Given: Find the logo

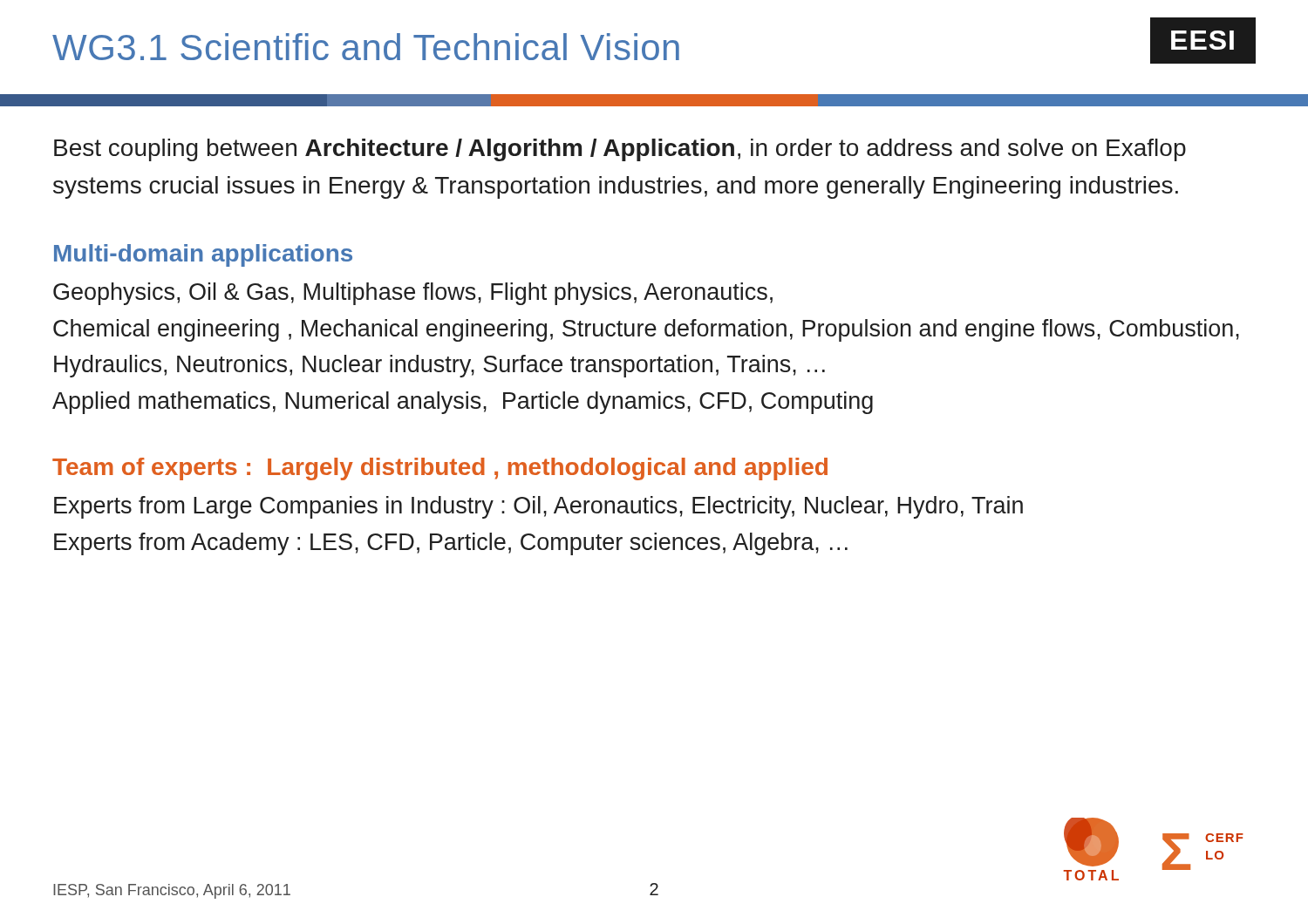Looking at the screenshot, I should [x=1150, y=853].
